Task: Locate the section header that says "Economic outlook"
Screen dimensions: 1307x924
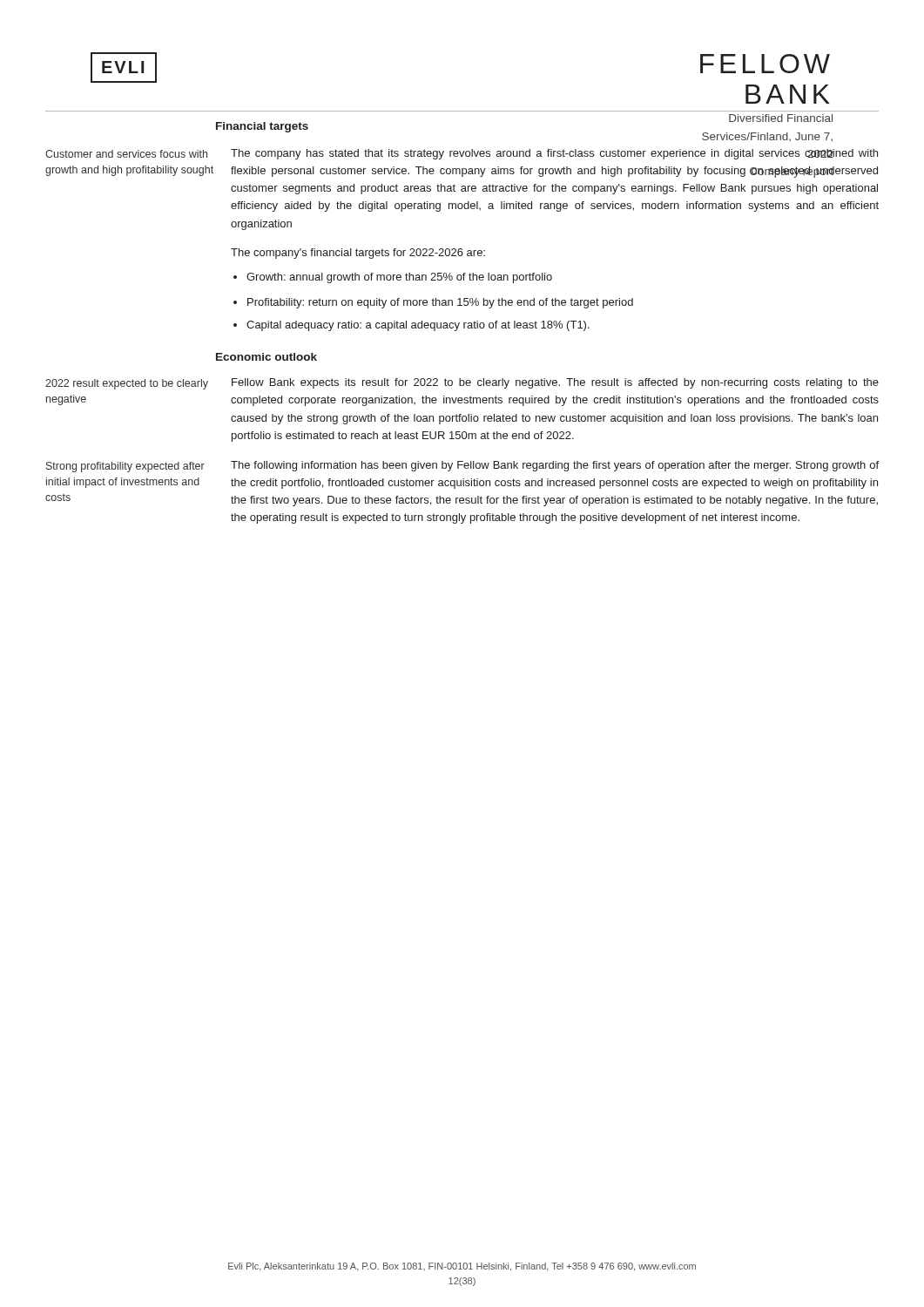Action: pos(266,357)
